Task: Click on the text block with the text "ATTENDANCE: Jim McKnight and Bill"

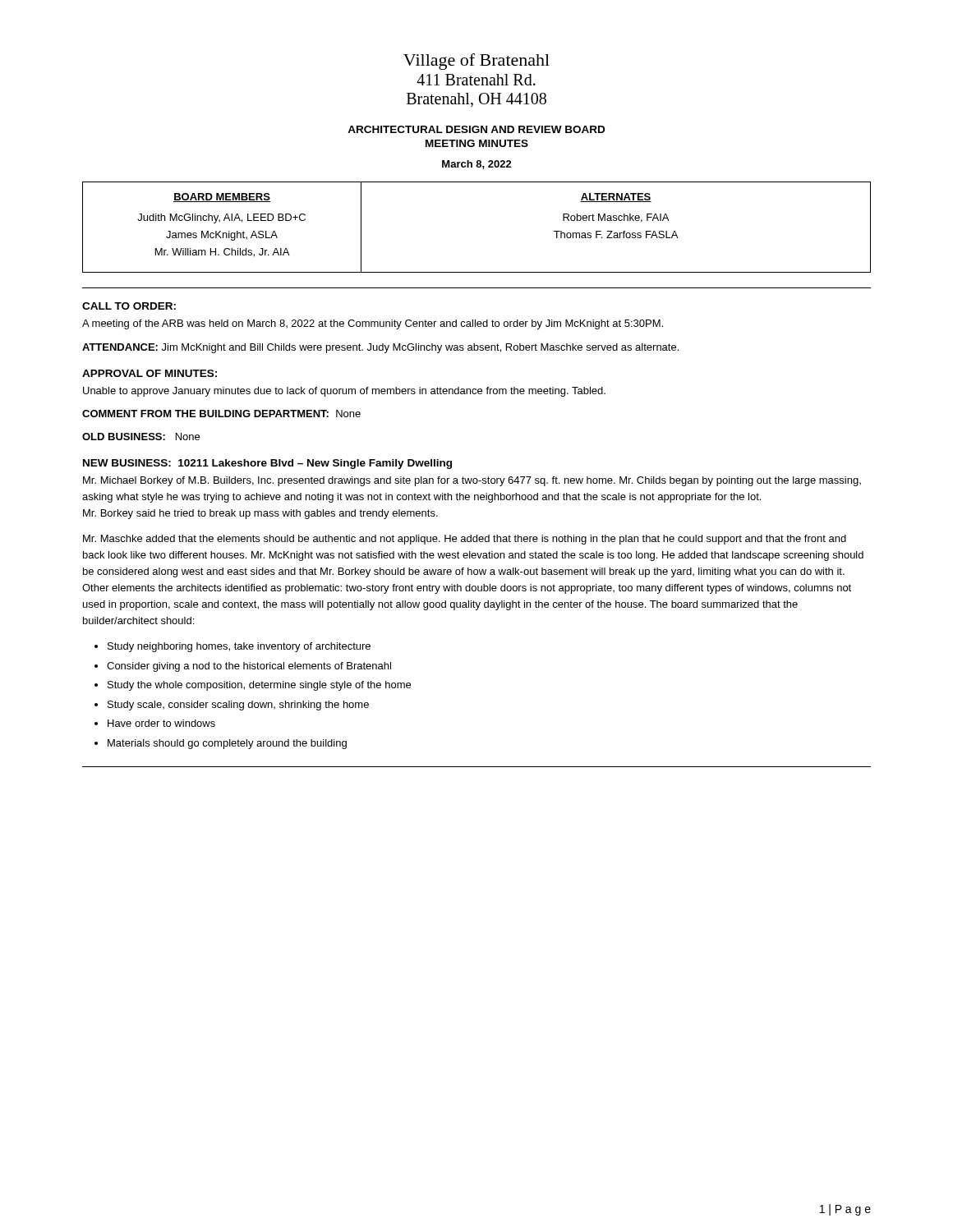Action: (381, 347)
